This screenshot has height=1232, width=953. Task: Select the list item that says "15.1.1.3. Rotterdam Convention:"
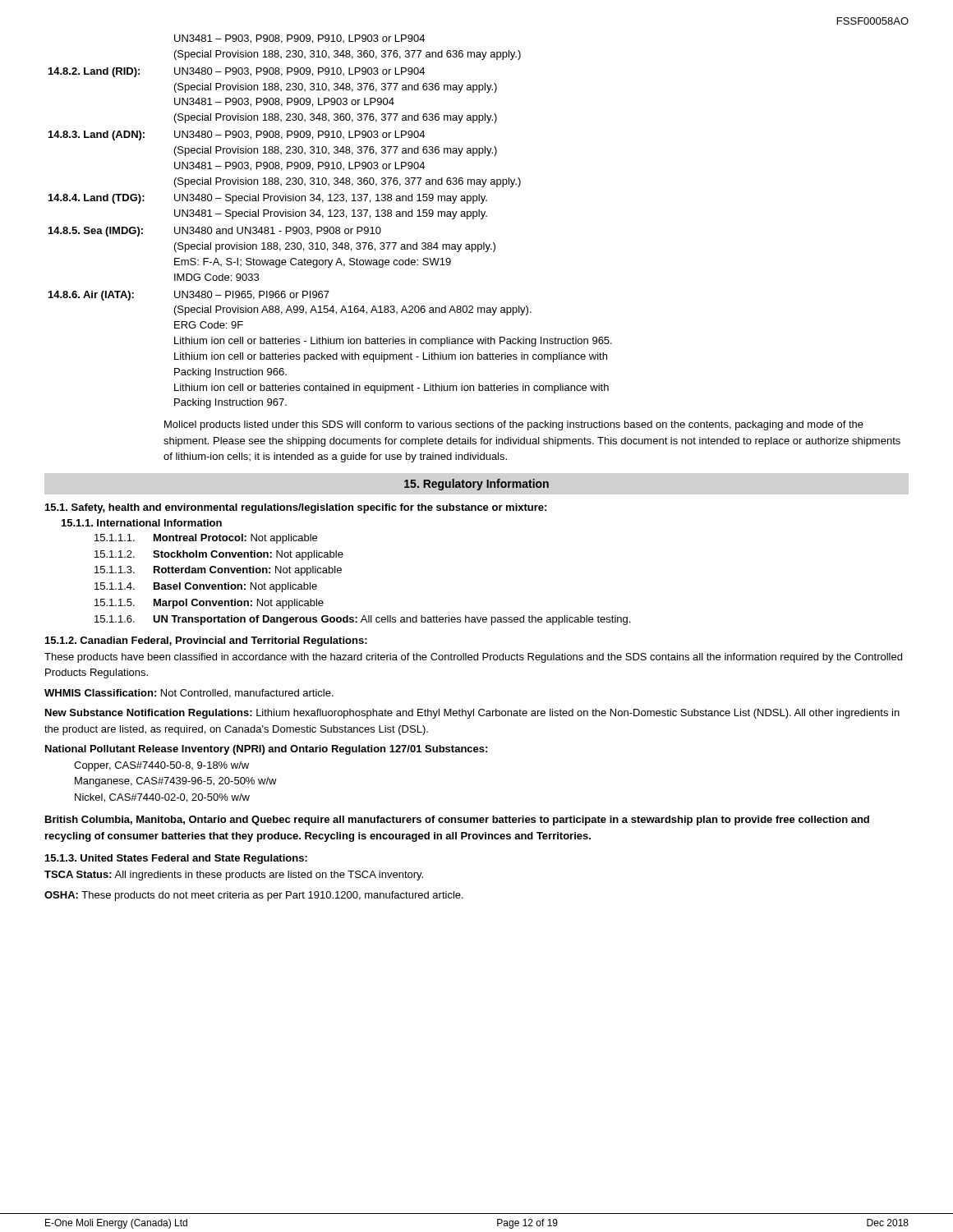(218, 571)
